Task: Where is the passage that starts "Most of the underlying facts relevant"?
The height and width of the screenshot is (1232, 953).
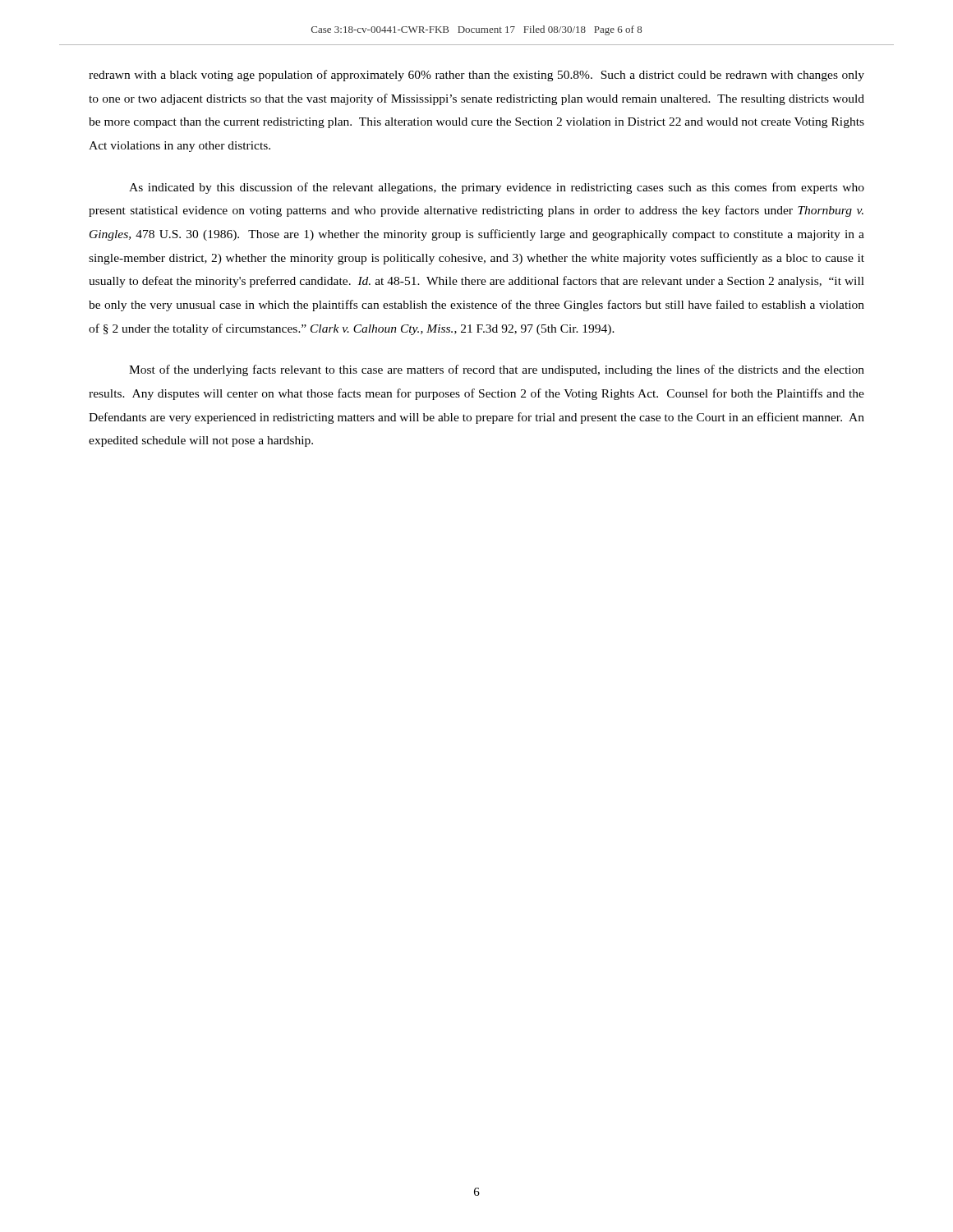Action: coord(476,406)
